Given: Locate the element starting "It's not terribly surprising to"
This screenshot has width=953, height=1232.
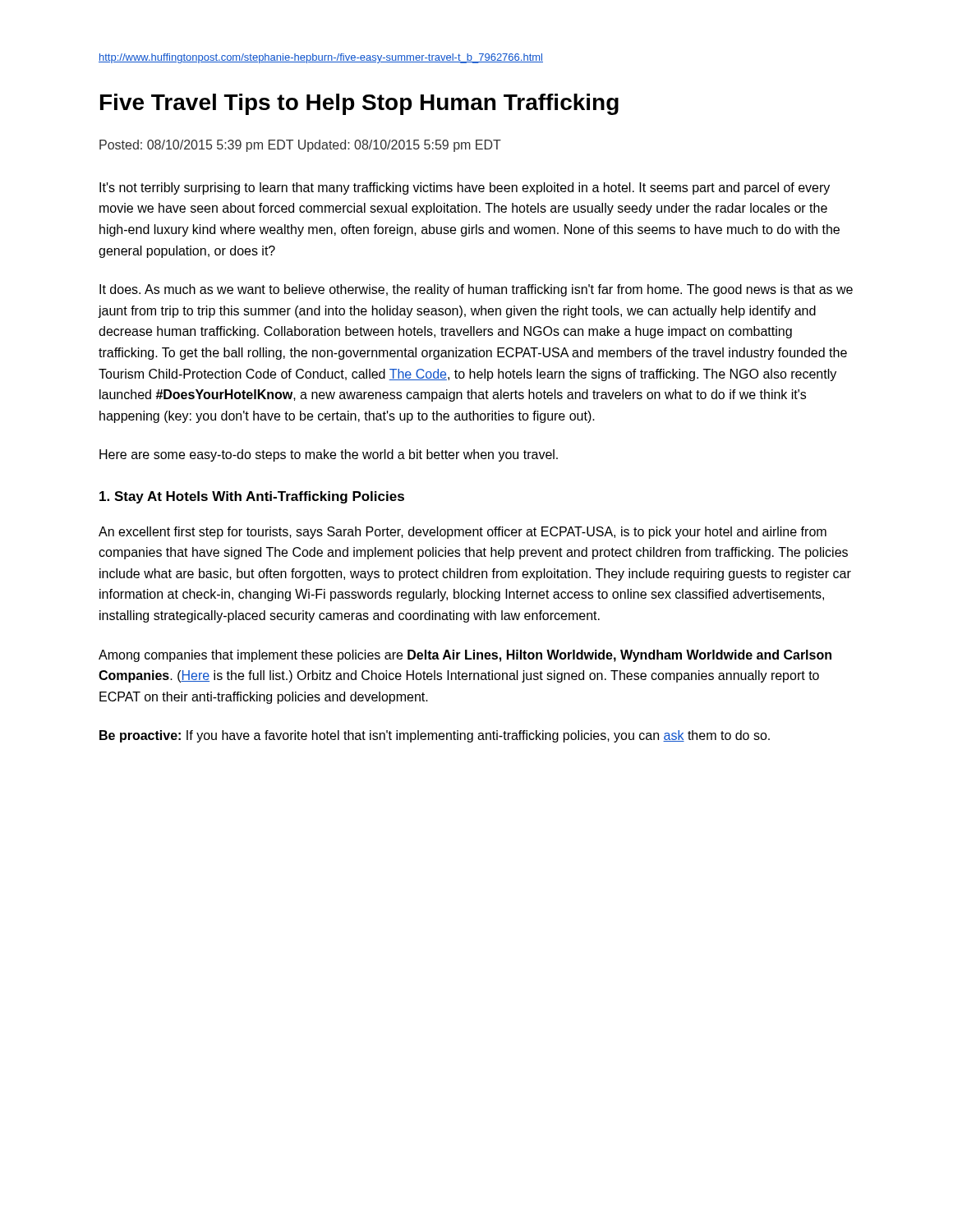Looking at the screenshot, I should [x=469, y=219].
